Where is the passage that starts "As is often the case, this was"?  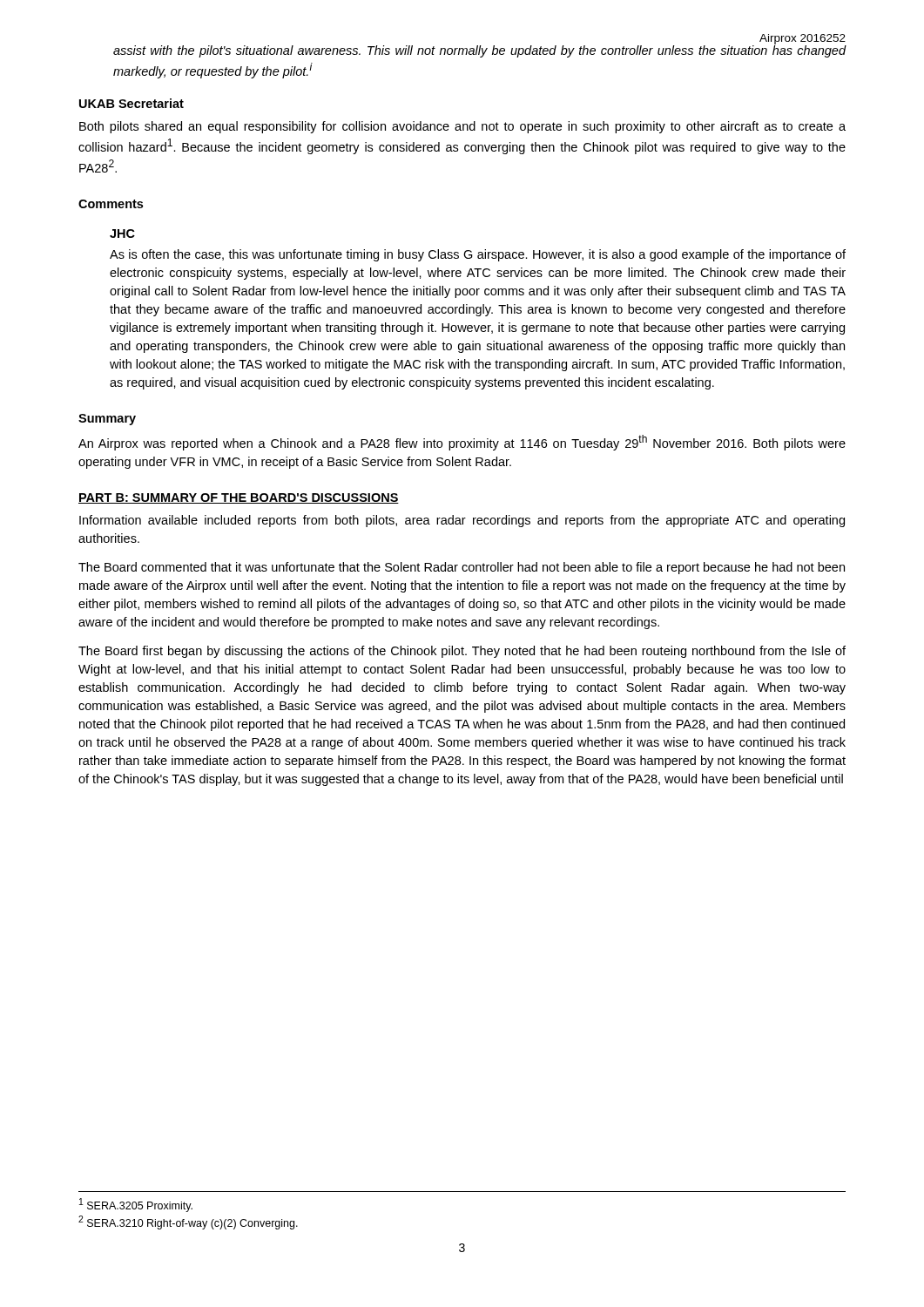[478, 318]
